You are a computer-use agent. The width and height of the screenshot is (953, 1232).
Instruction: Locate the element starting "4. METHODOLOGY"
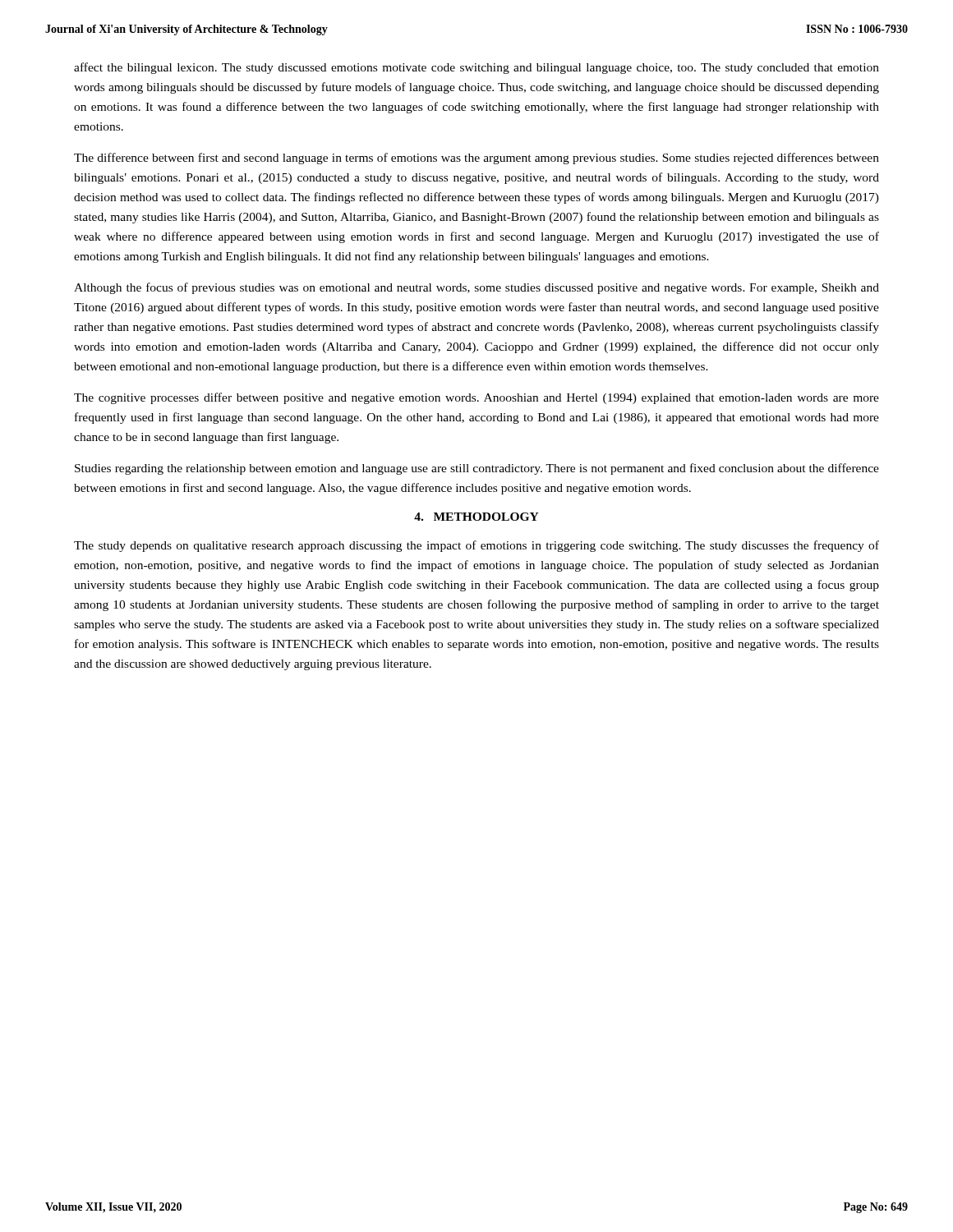pos(476,516)
